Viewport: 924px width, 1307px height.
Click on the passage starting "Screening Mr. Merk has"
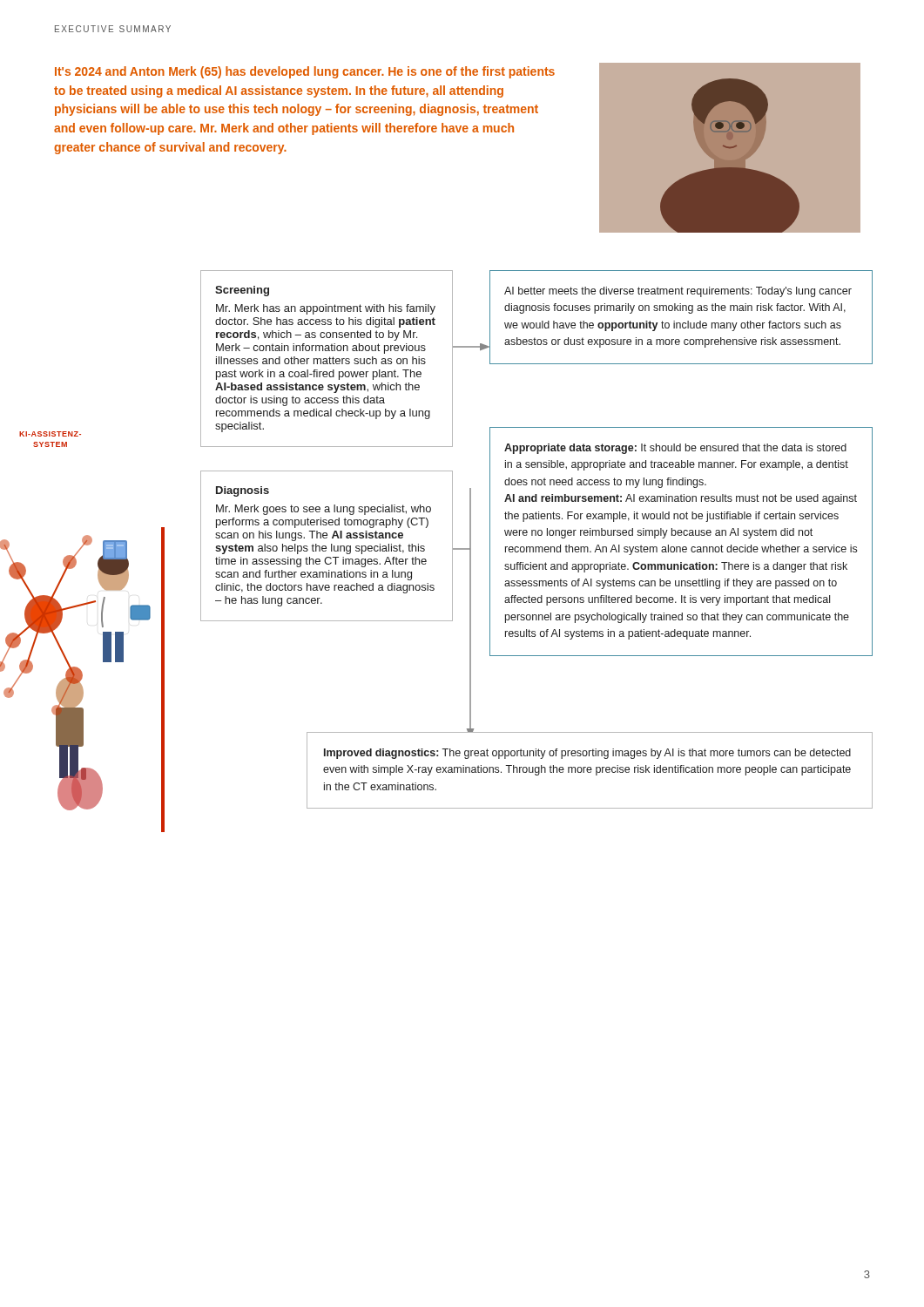click(x=327, y=358)
